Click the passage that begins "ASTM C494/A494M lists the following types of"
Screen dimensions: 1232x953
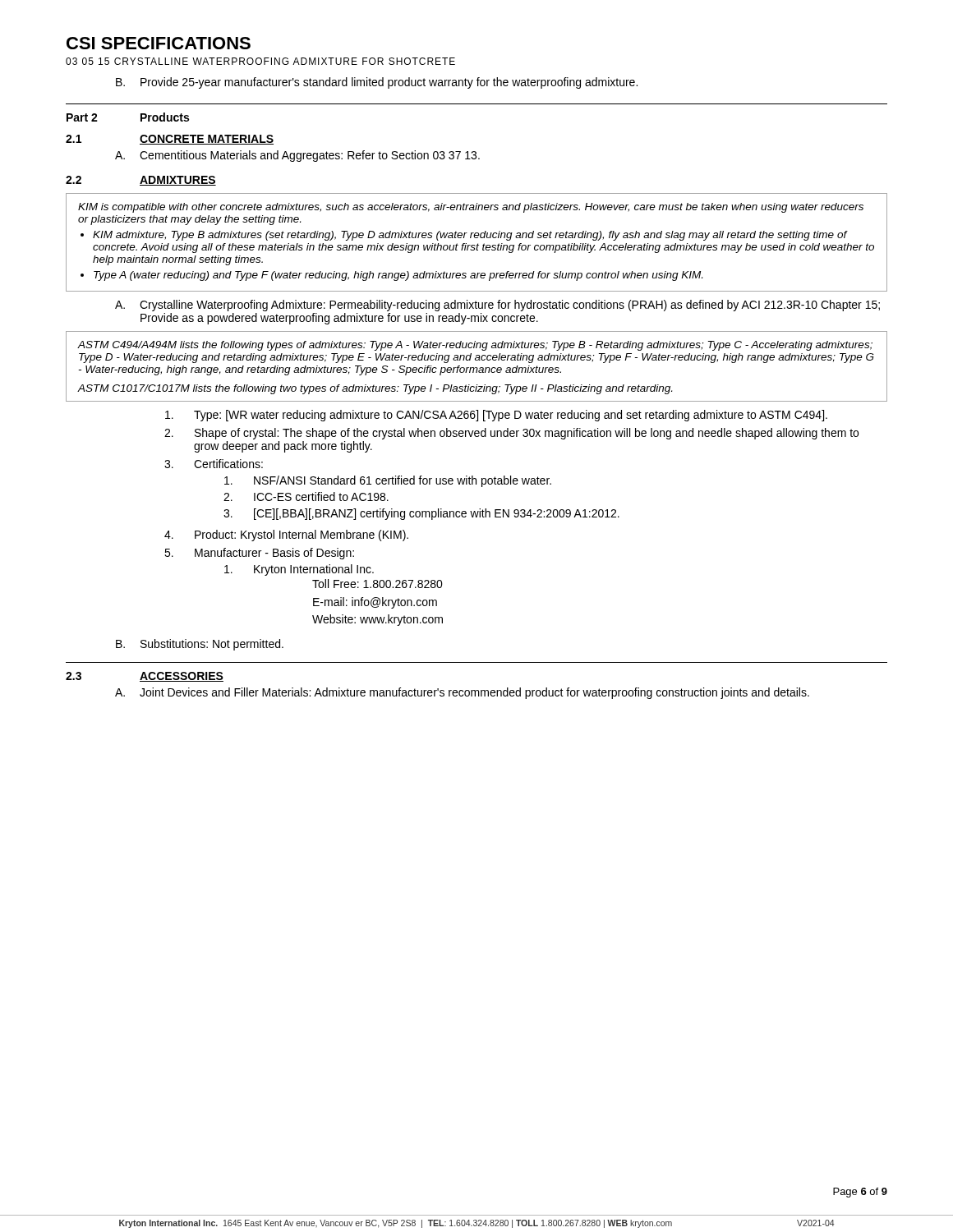pyautogui.click(x=476, y=366)
